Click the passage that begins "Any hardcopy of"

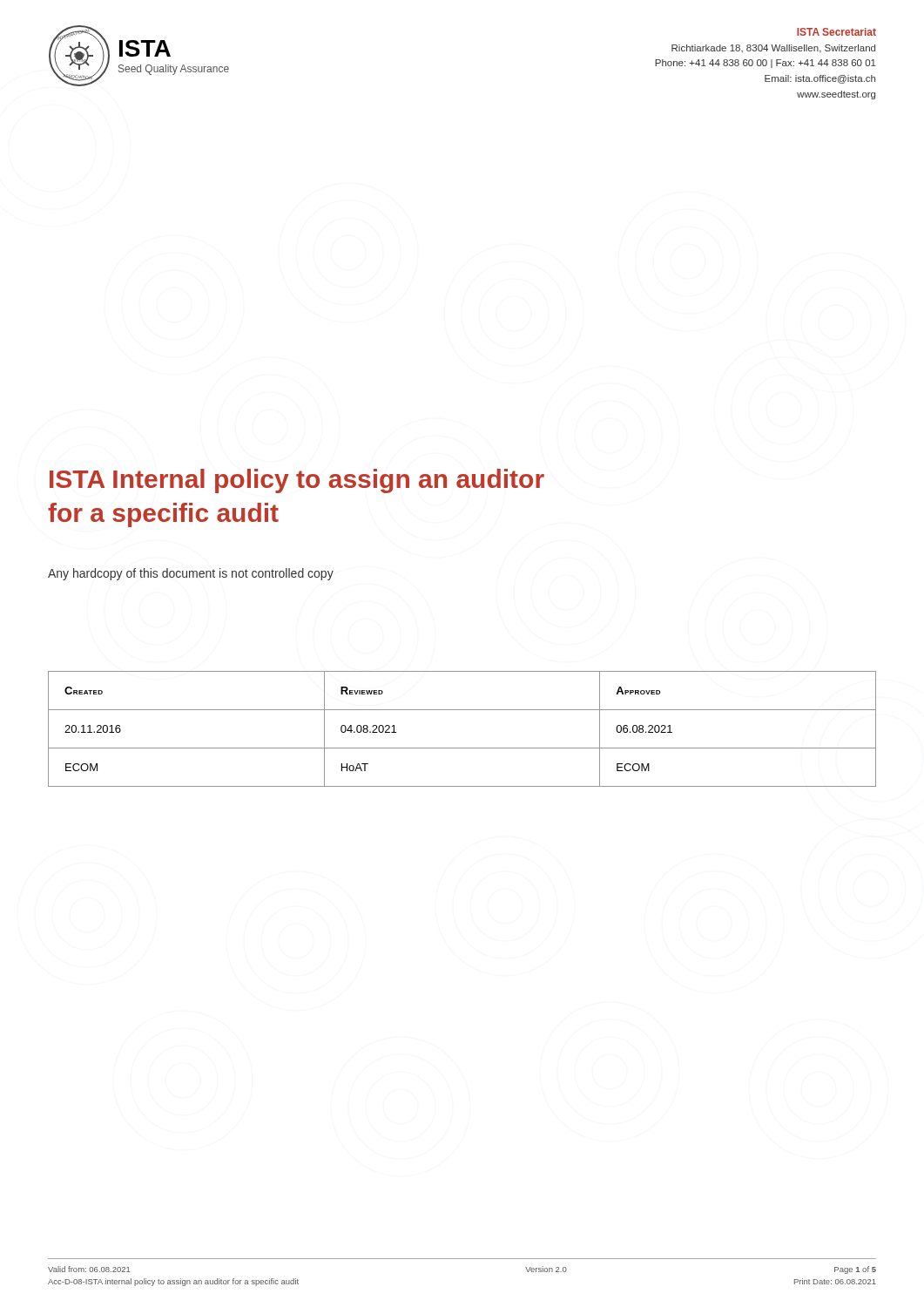point(191,573)
